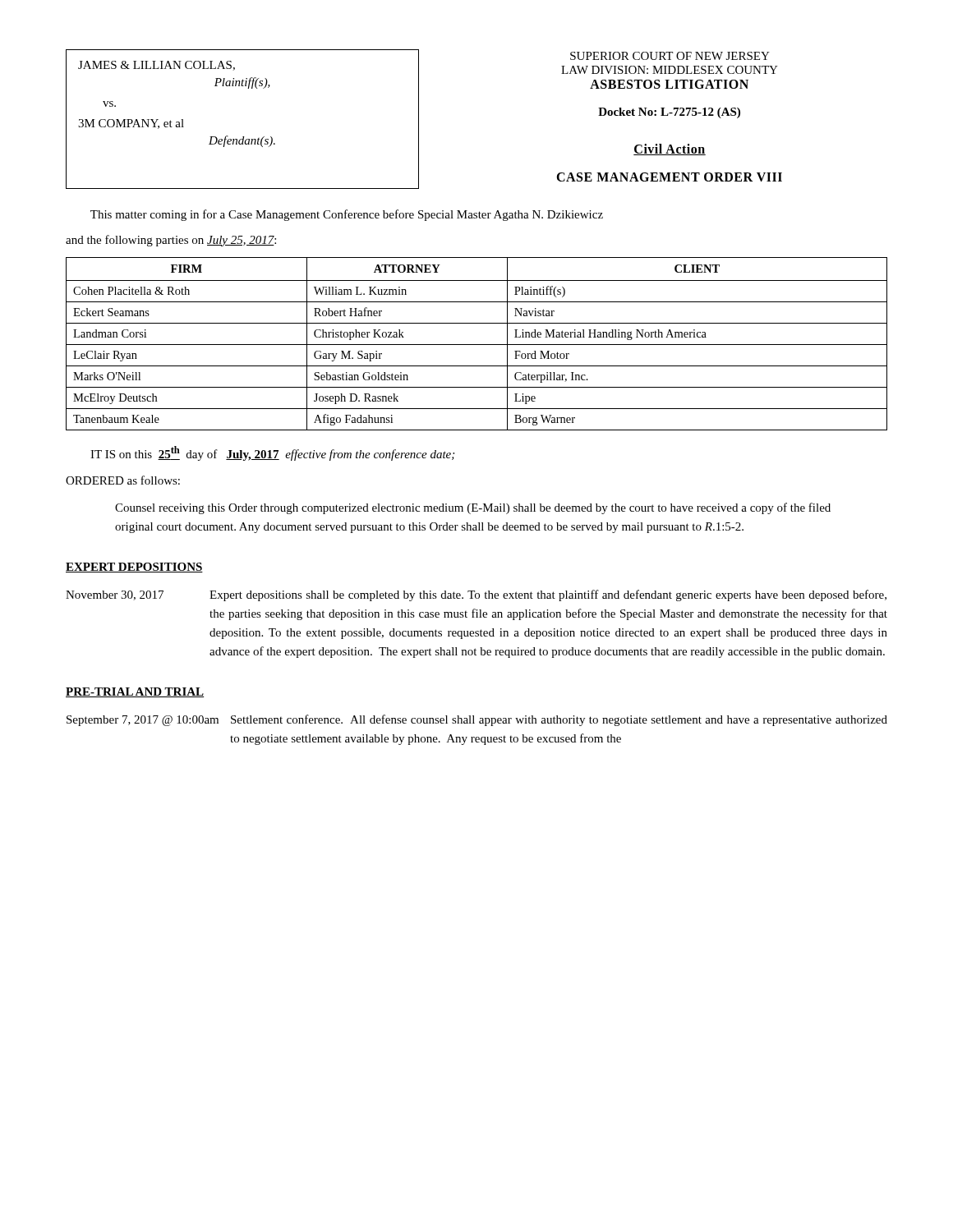Click on the passage starting "CASE MANAGEMENT ORDER VIII"
Screen dimensions: 1232x953
pos(670,177)
